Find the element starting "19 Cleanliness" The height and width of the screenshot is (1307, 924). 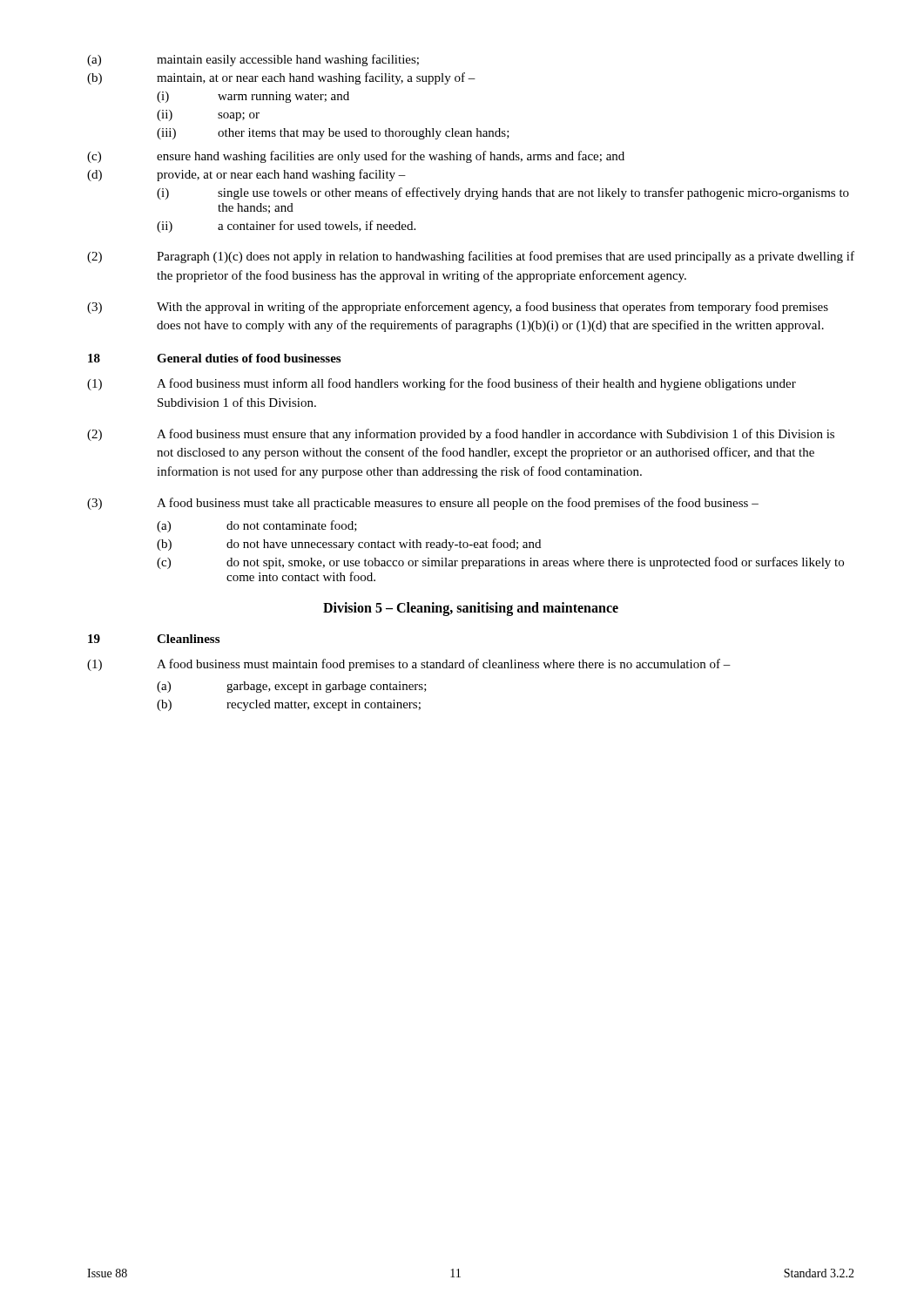[154, 639]
